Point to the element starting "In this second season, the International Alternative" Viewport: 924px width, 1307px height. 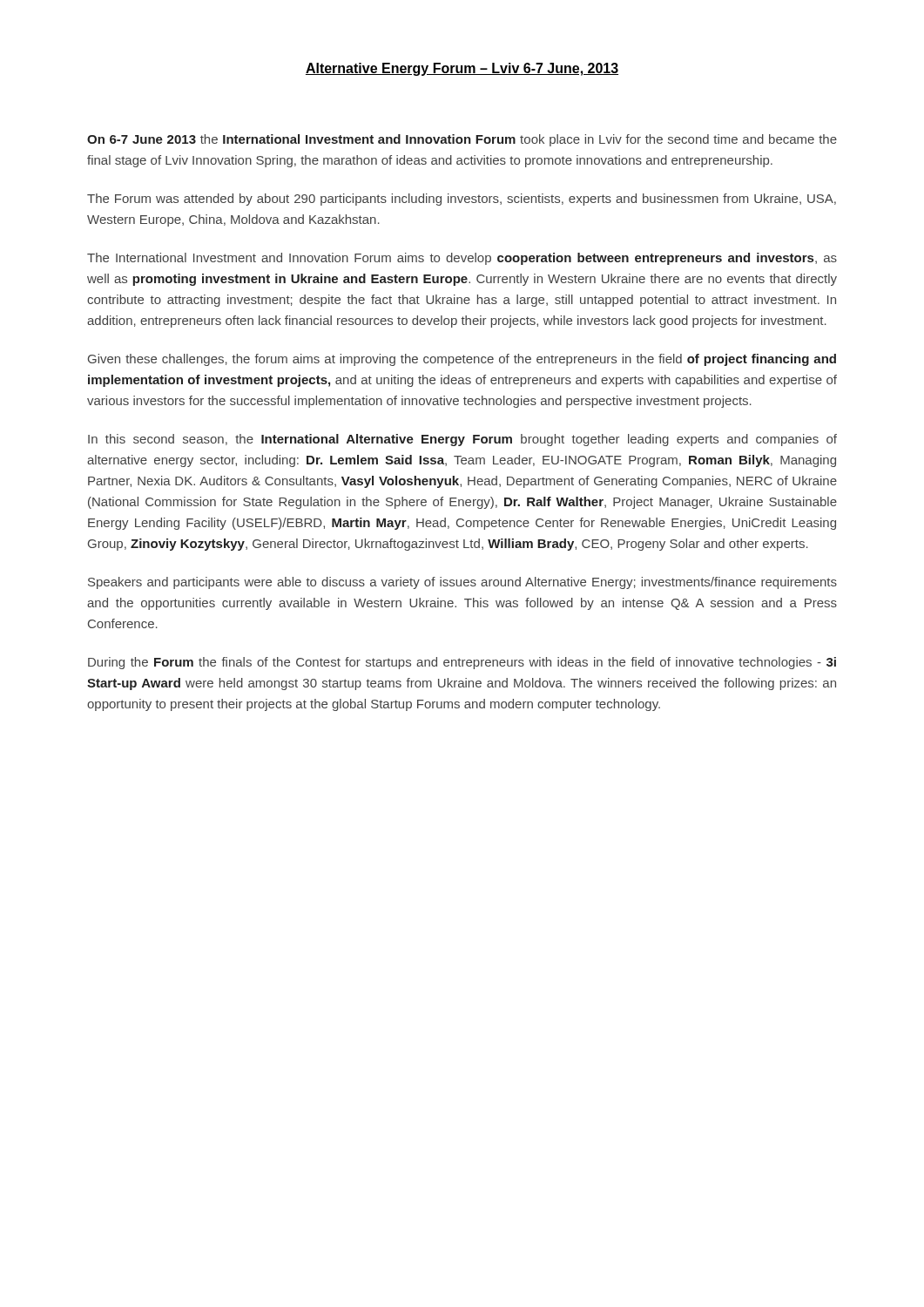[462, 491]
